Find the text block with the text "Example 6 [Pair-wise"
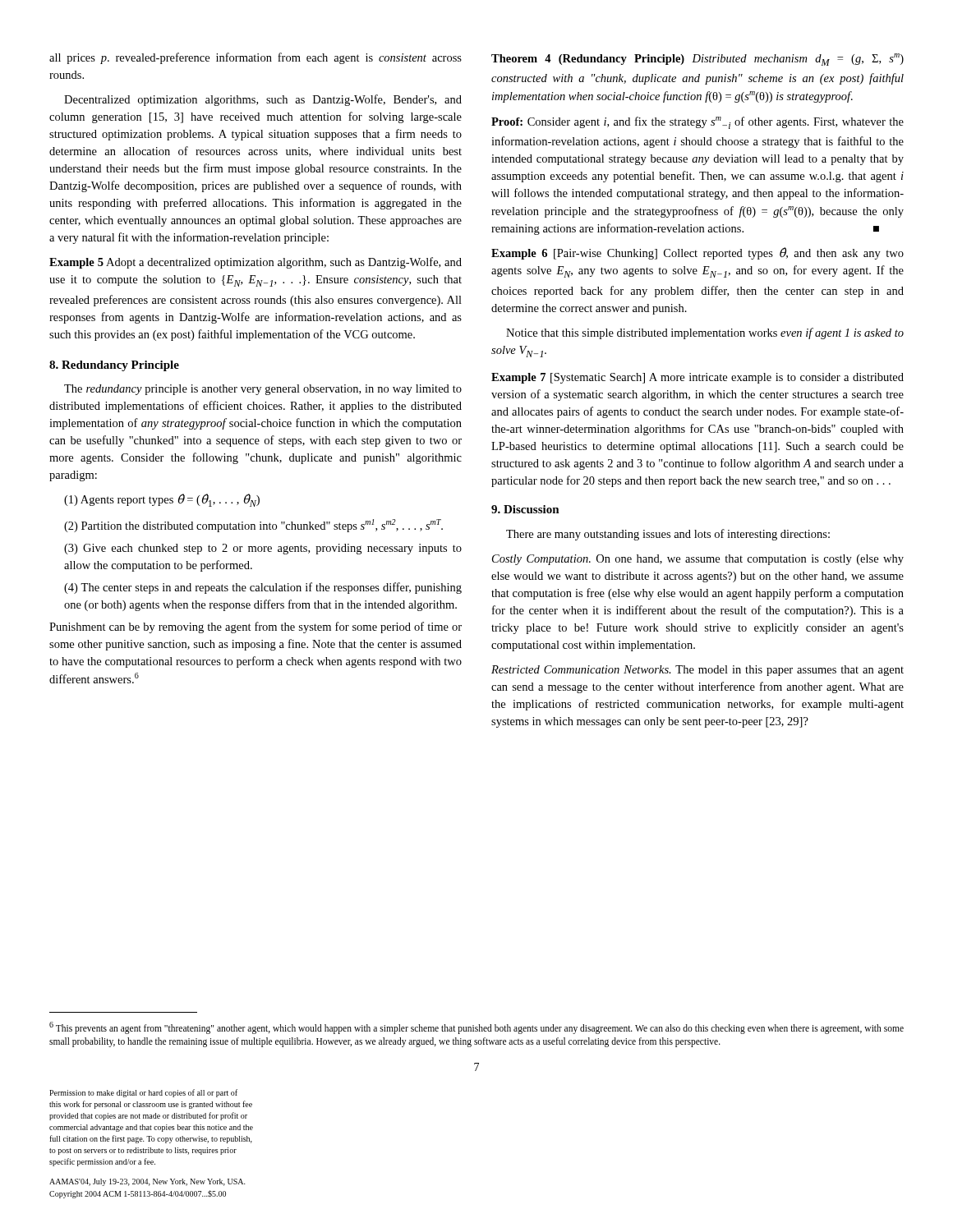The image size is (953, 1232). tap(698, 281)
